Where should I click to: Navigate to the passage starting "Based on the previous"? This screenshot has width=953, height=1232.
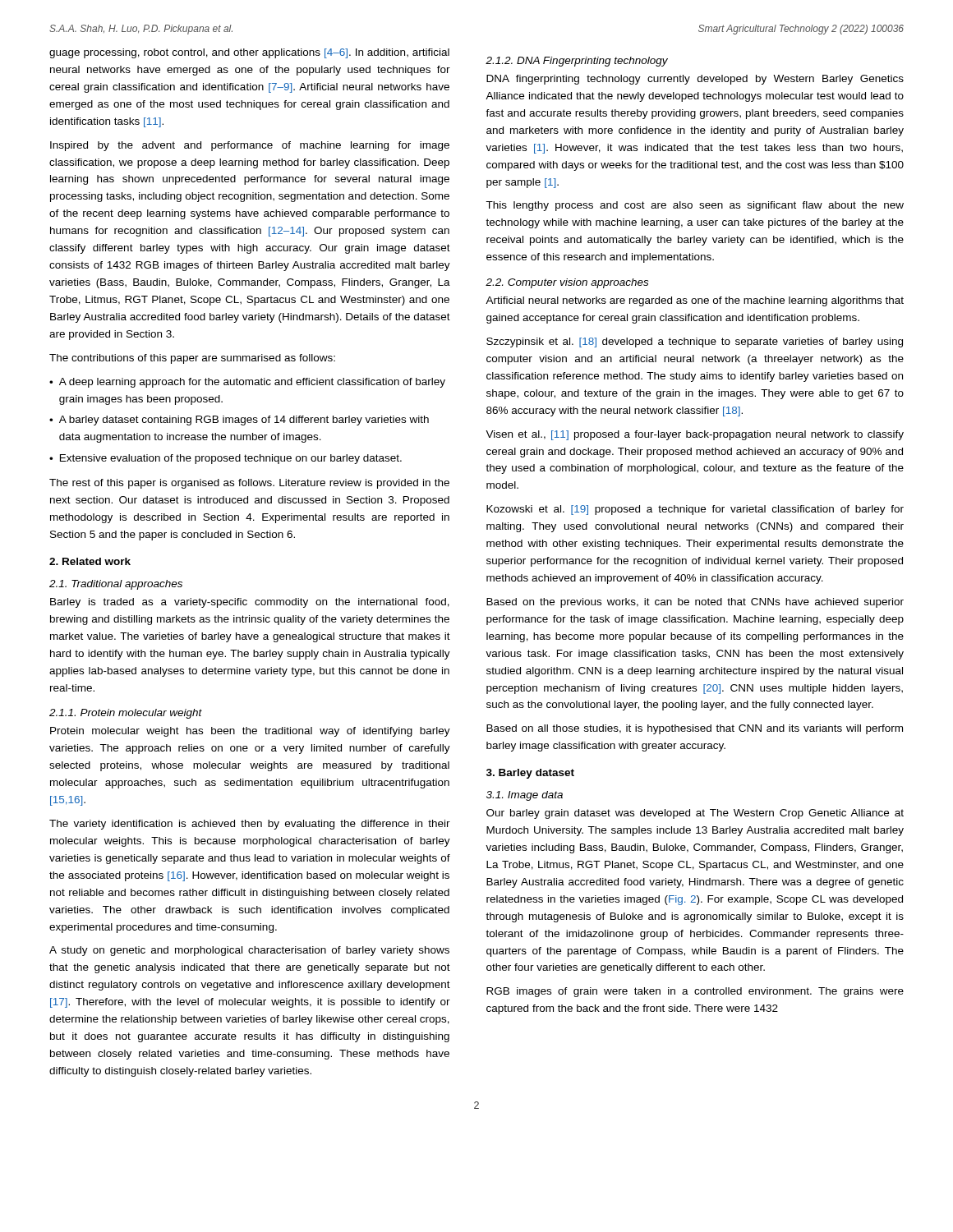pyautogui.click(x=695, y=654)
